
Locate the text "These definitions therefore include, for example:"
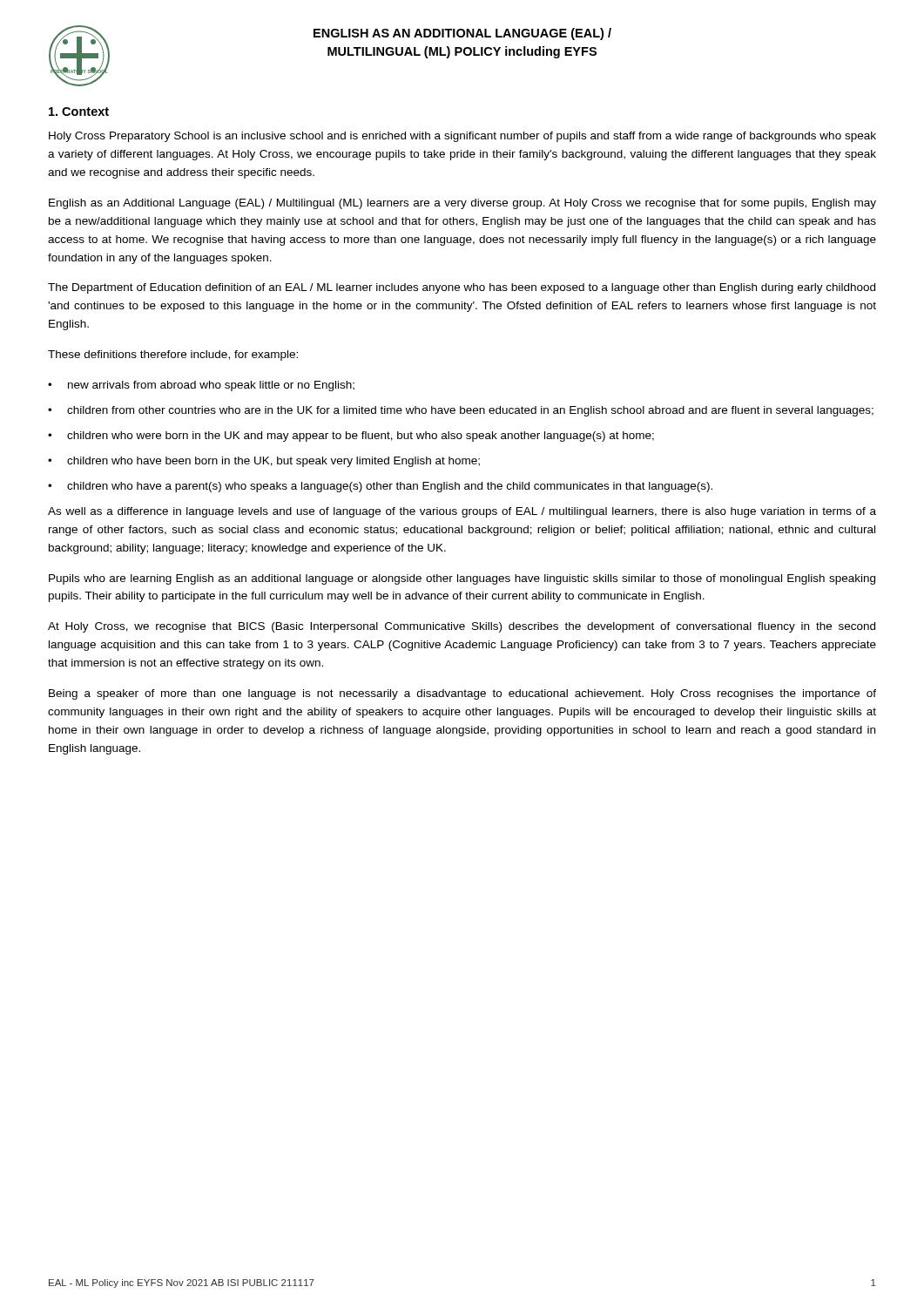pos(173,354)
